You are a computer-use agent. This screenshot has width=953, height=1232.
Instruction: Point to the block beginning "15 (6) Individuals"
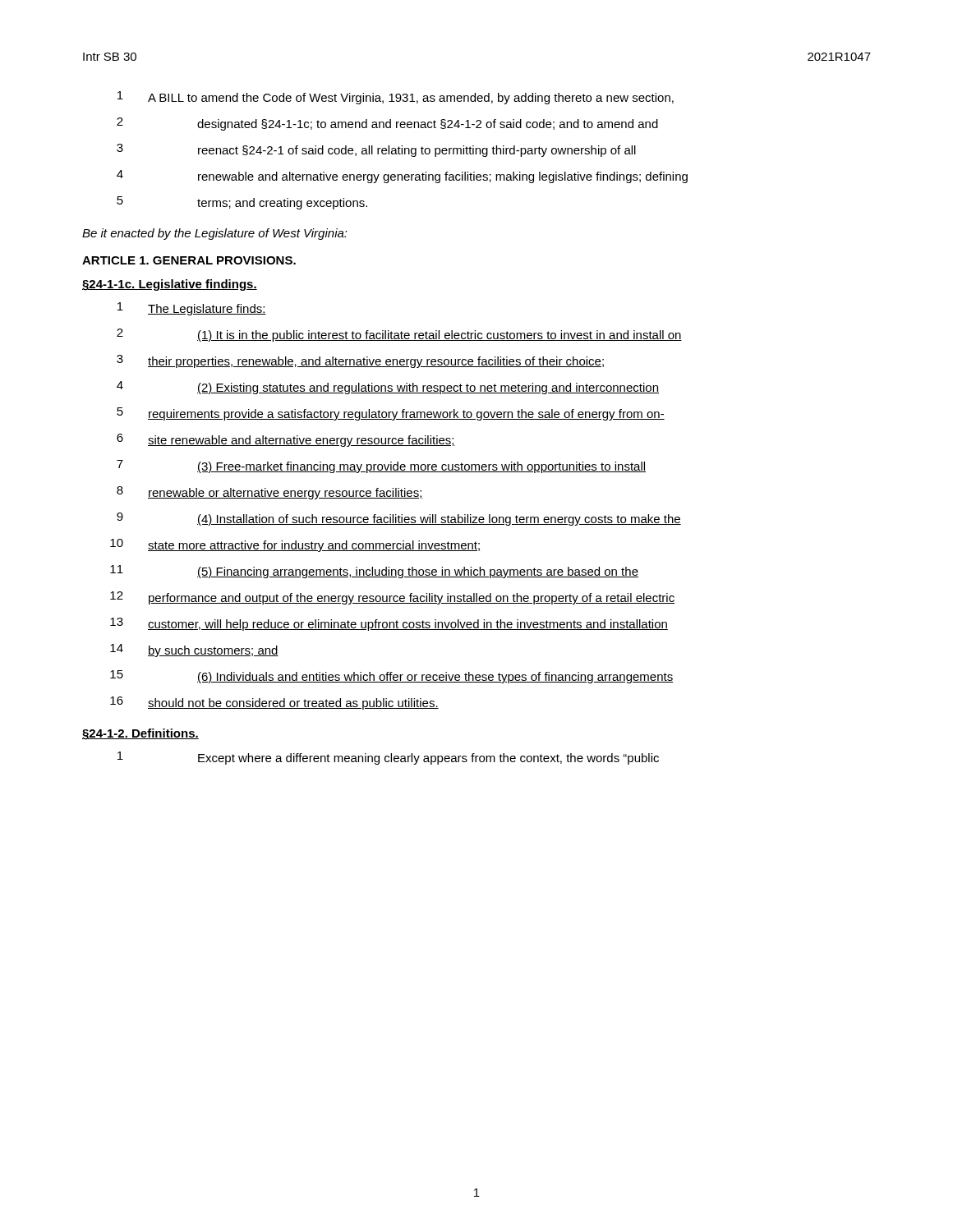click(476, 677)
